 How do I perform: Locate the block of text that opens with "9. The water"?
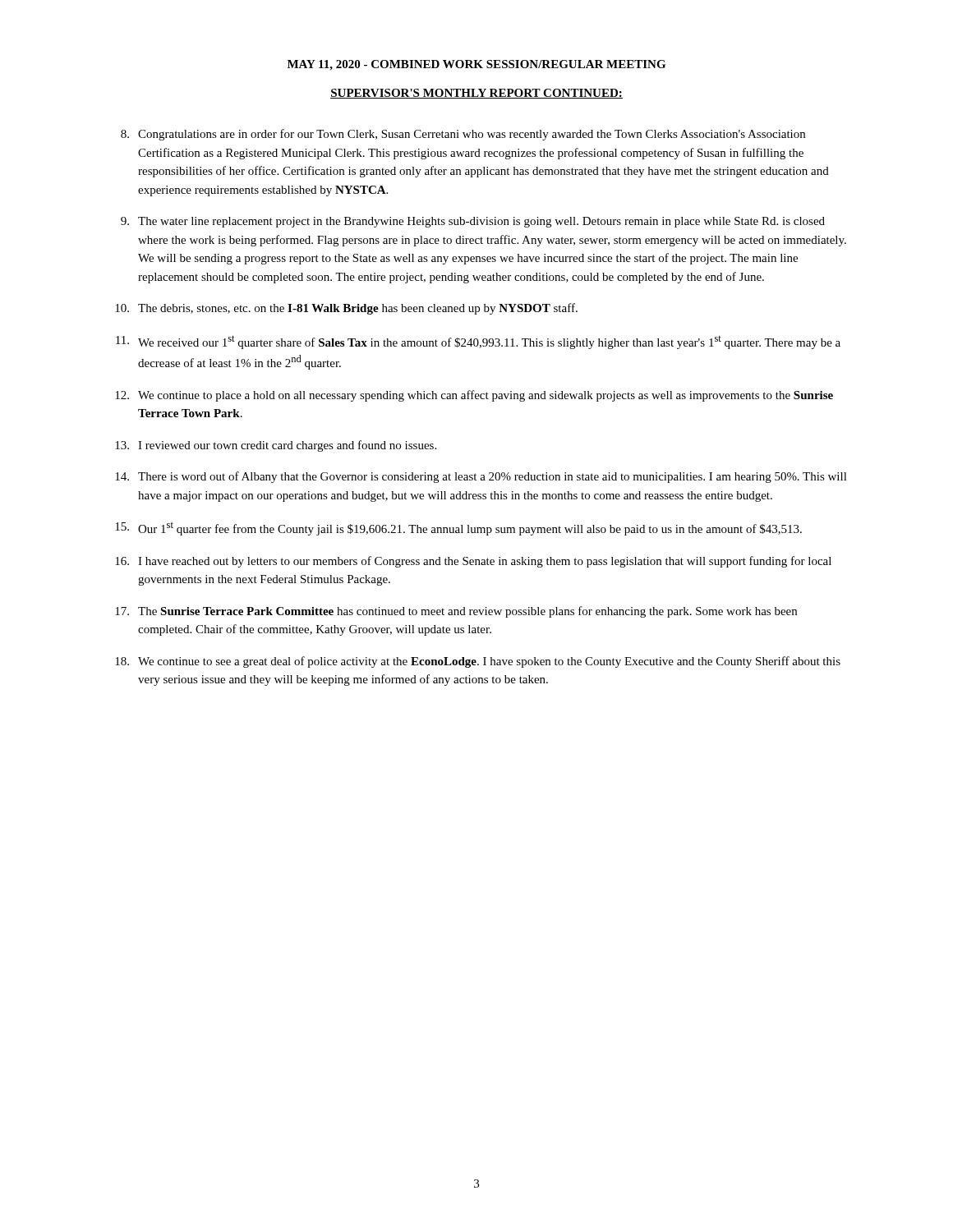pos(476,249)
